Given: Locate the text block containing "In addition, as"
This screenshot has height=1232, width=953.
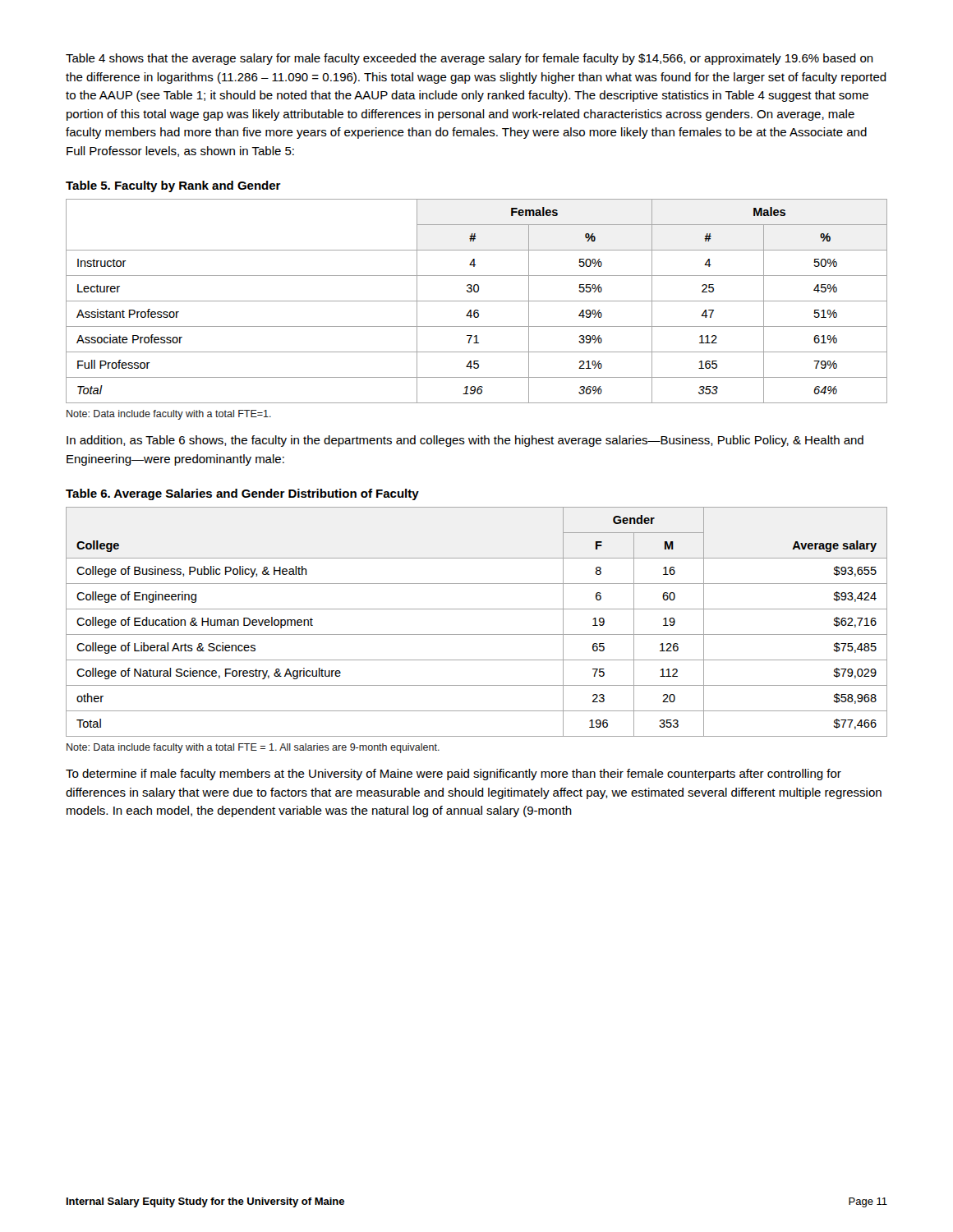Looking at the screenshot, I should click(x=465, y=449).
